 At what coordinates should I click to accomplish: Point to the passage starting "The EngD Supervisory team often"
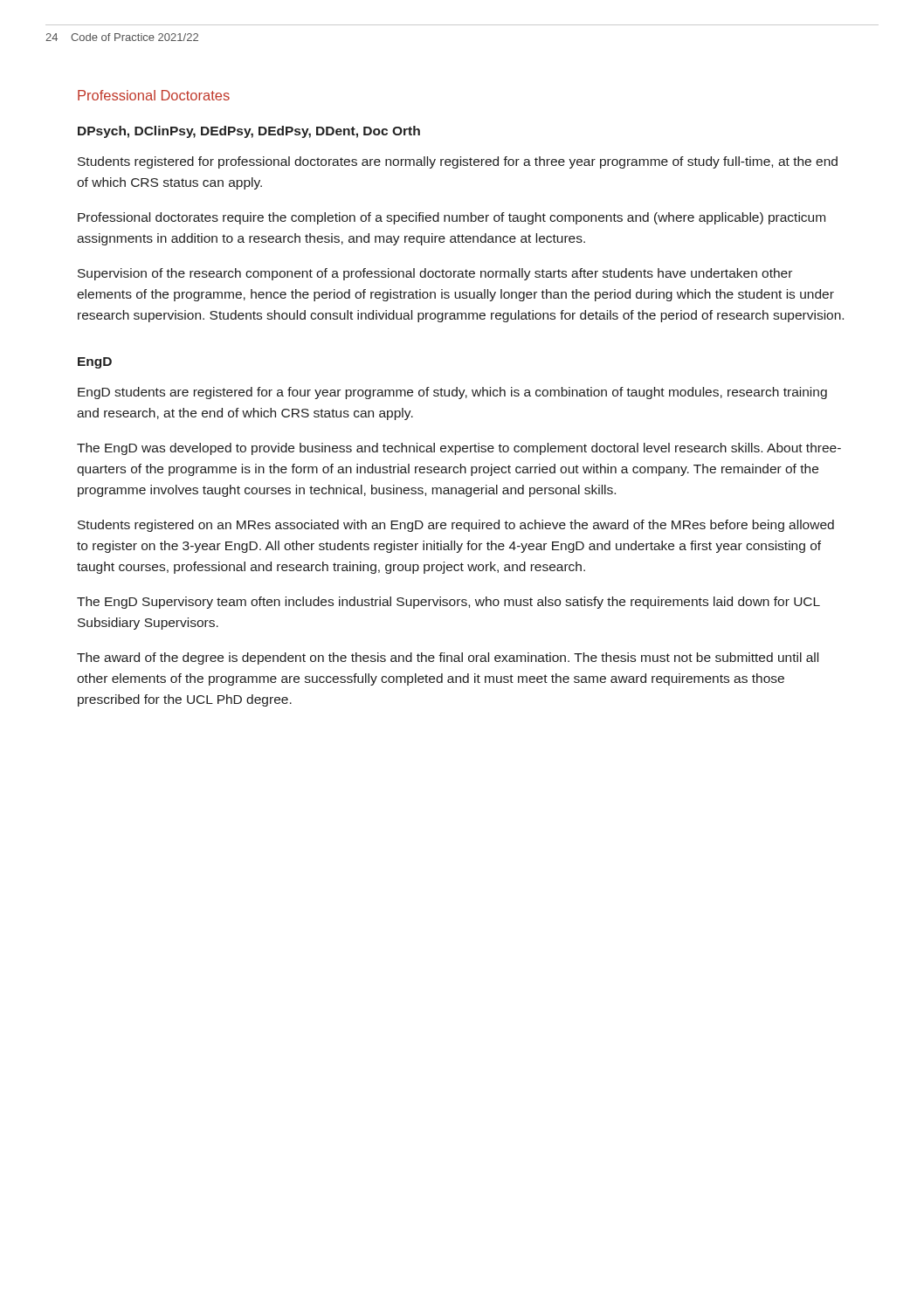(x=448, y=612)
